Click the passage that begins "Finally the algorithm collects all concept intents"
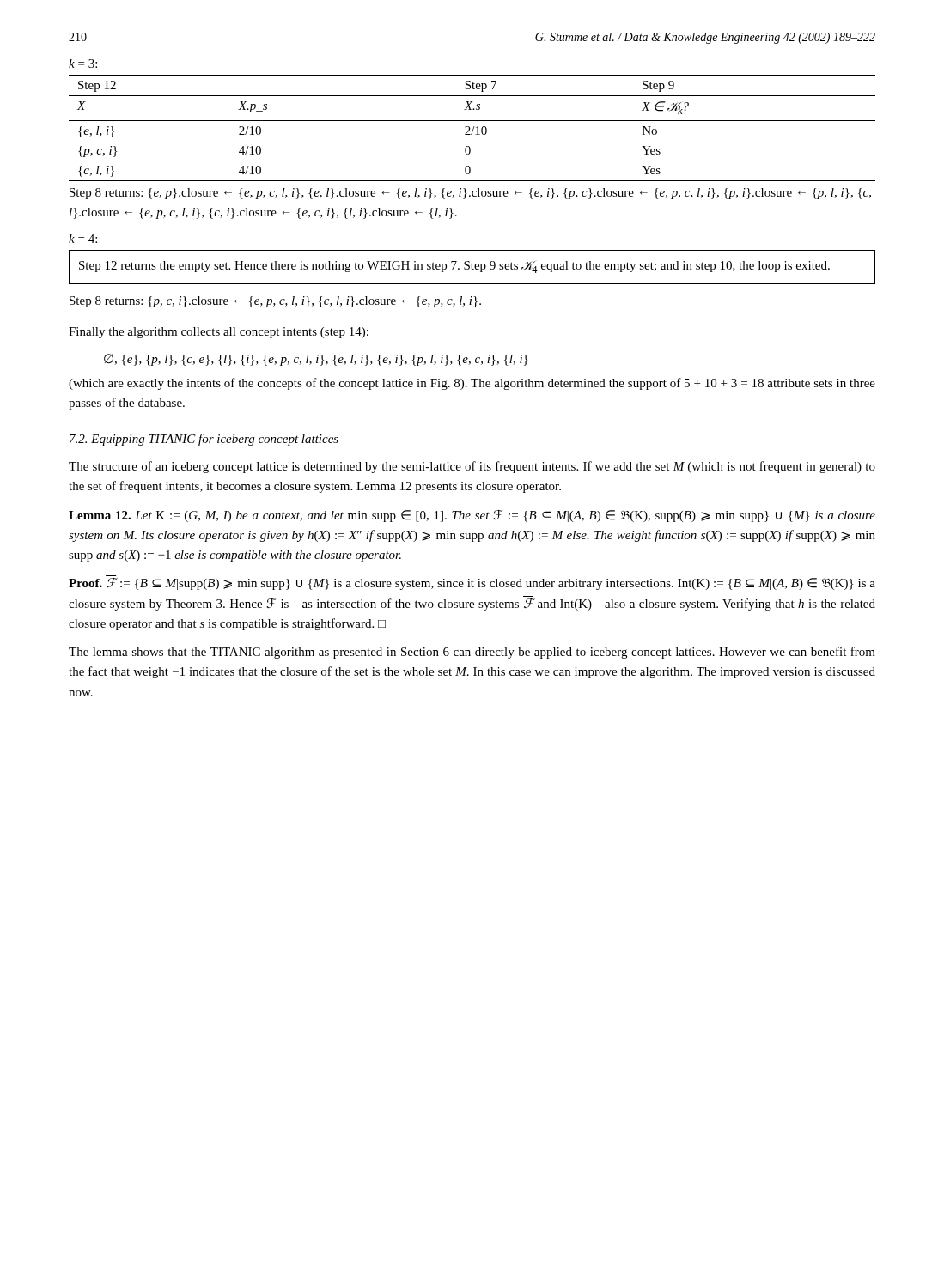The height and width of the screenshot is (1288, 944). pos(219,332)
